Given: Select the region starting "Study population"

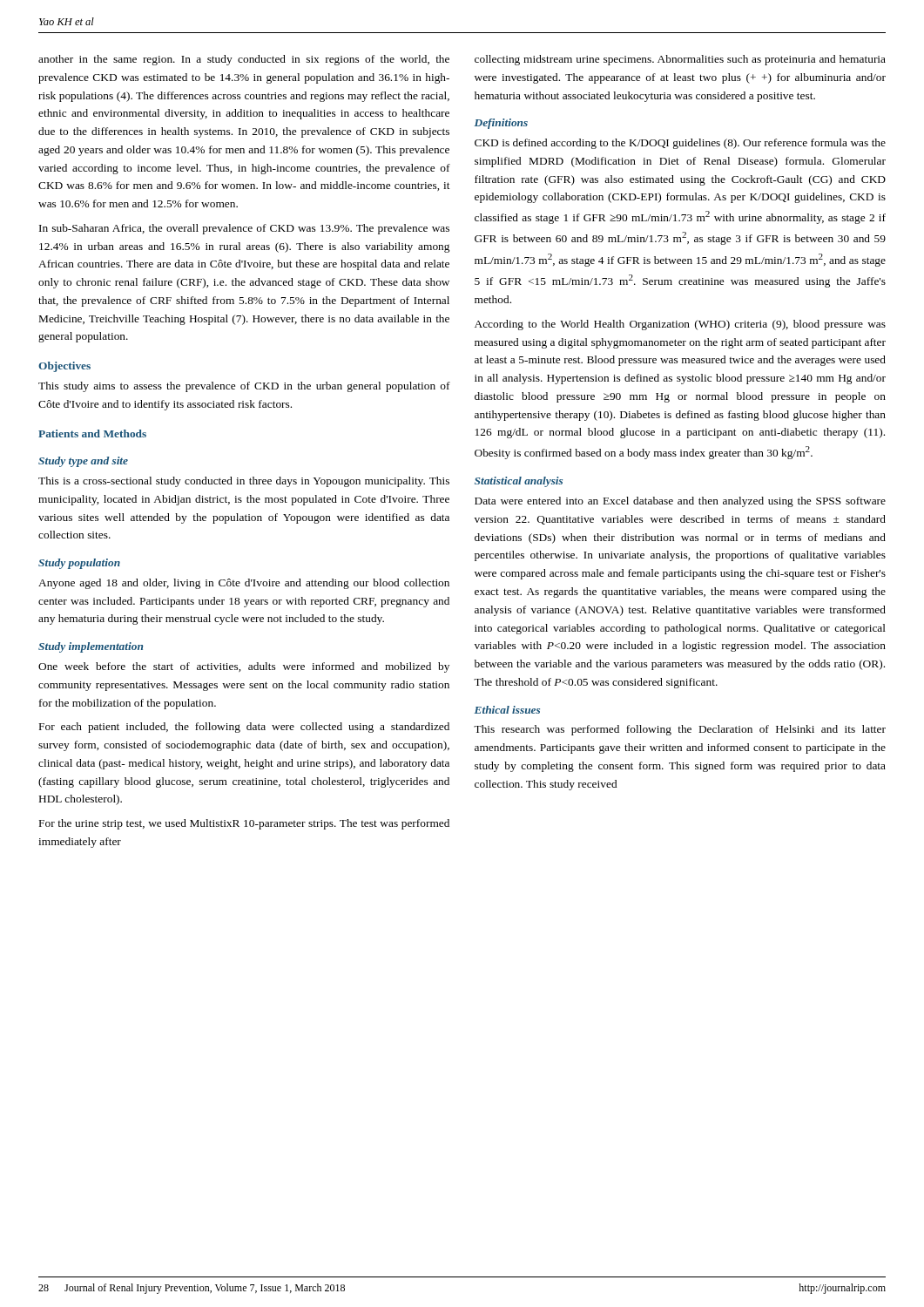Looking at the screenshot, I should (x=79, y=563).
